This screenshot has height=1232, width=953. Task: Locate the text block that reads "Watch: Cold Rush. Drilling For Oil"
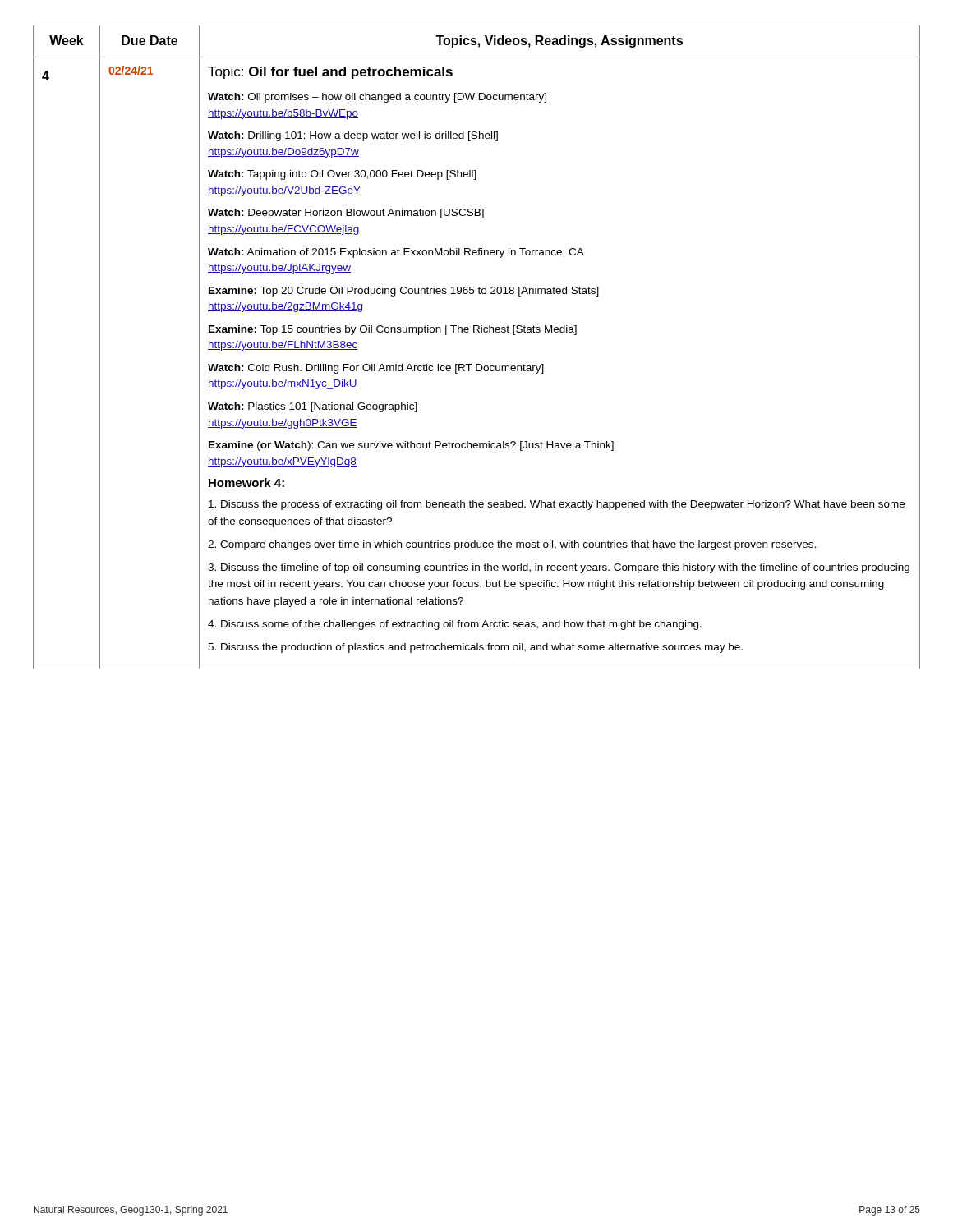pyautogui.click(x=376, y=375)
